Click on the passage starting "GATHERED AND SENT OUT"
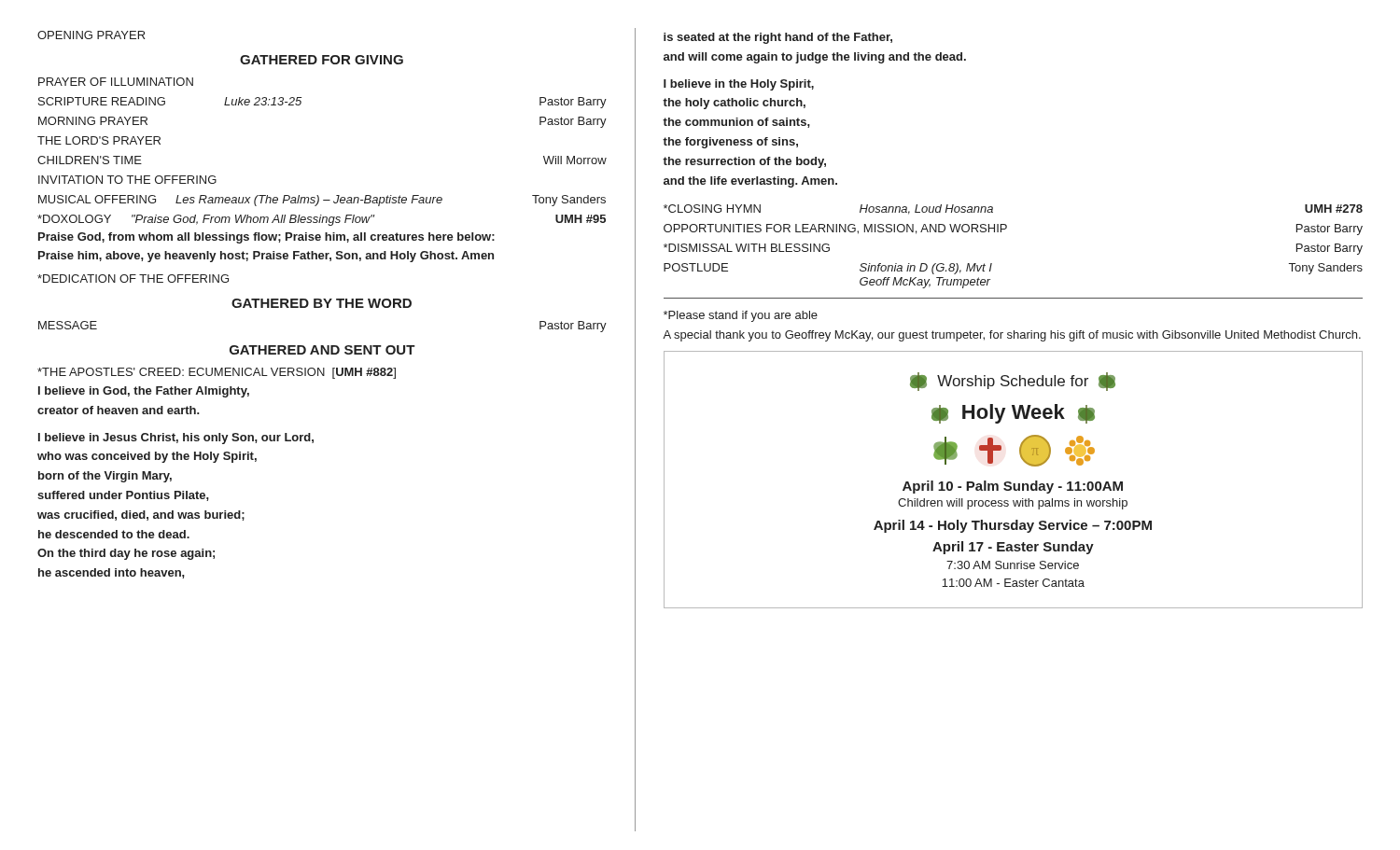This screenshot has height=850, width=1400. (322, 349)
